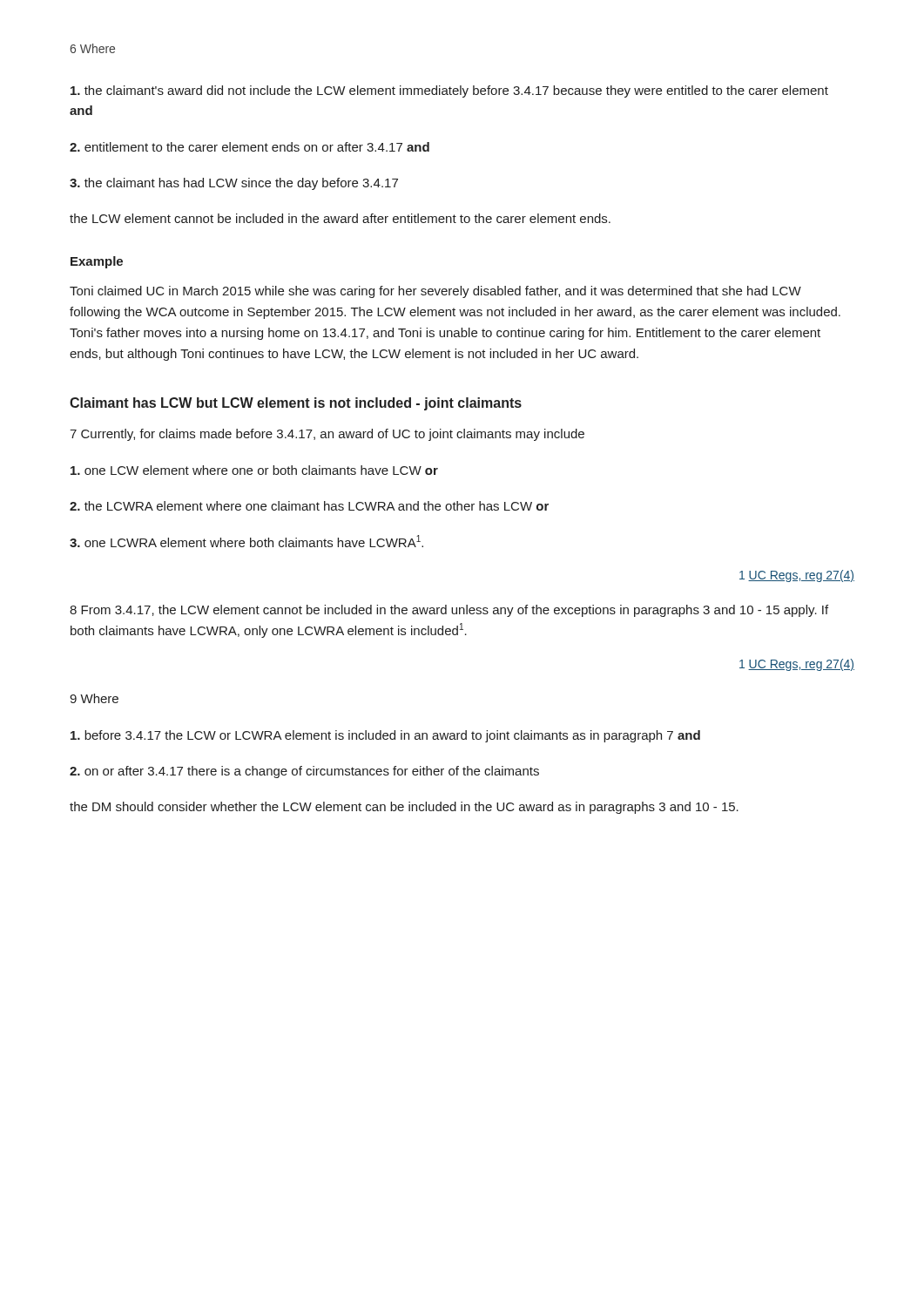
Task: Point to the block beginning "3. the claimant has had"
Action: [234, 182]
